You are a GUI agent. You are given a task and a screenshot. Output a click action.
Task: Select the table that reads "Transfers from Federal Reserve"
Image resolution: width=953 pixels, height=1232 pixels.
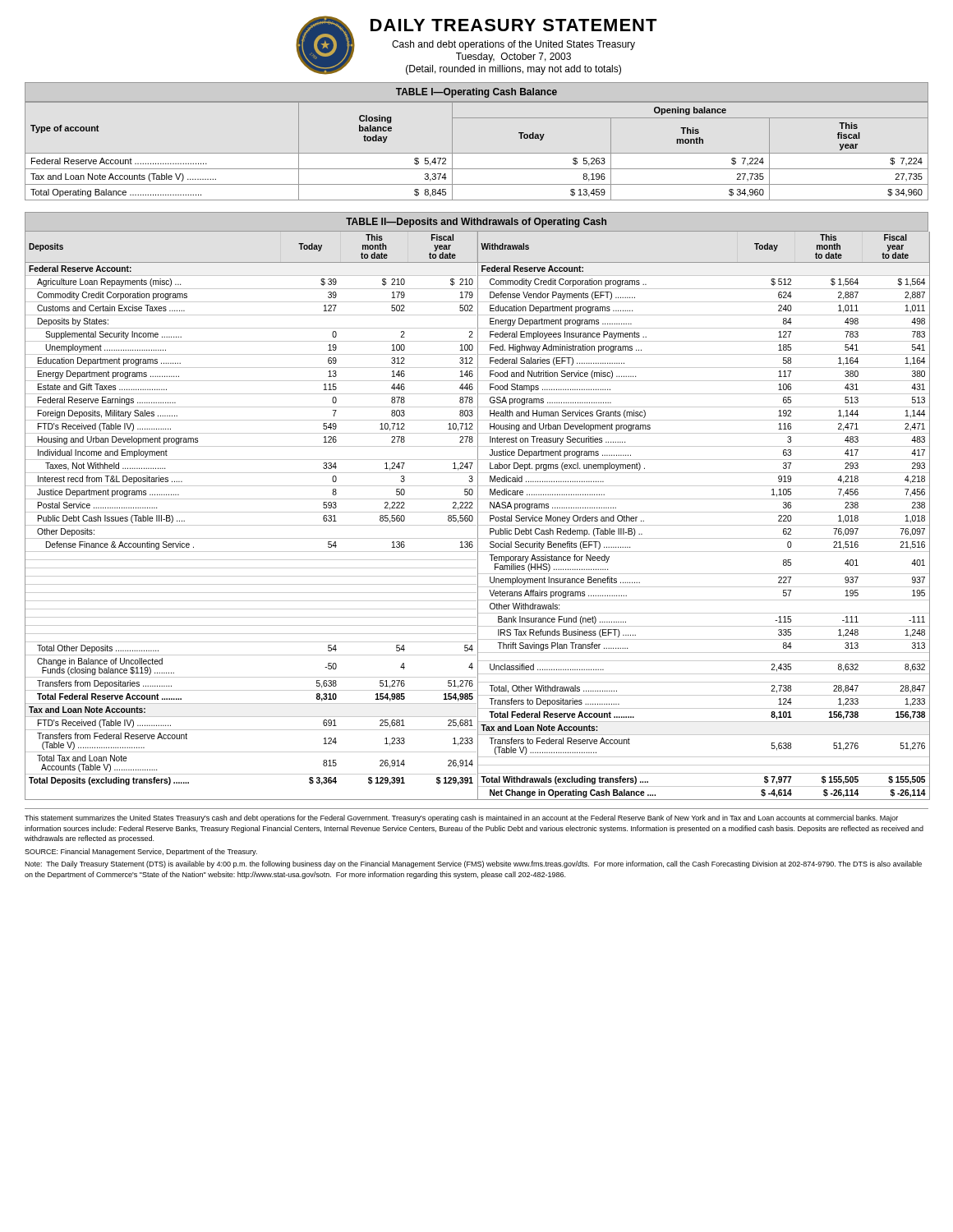[476, 506]
